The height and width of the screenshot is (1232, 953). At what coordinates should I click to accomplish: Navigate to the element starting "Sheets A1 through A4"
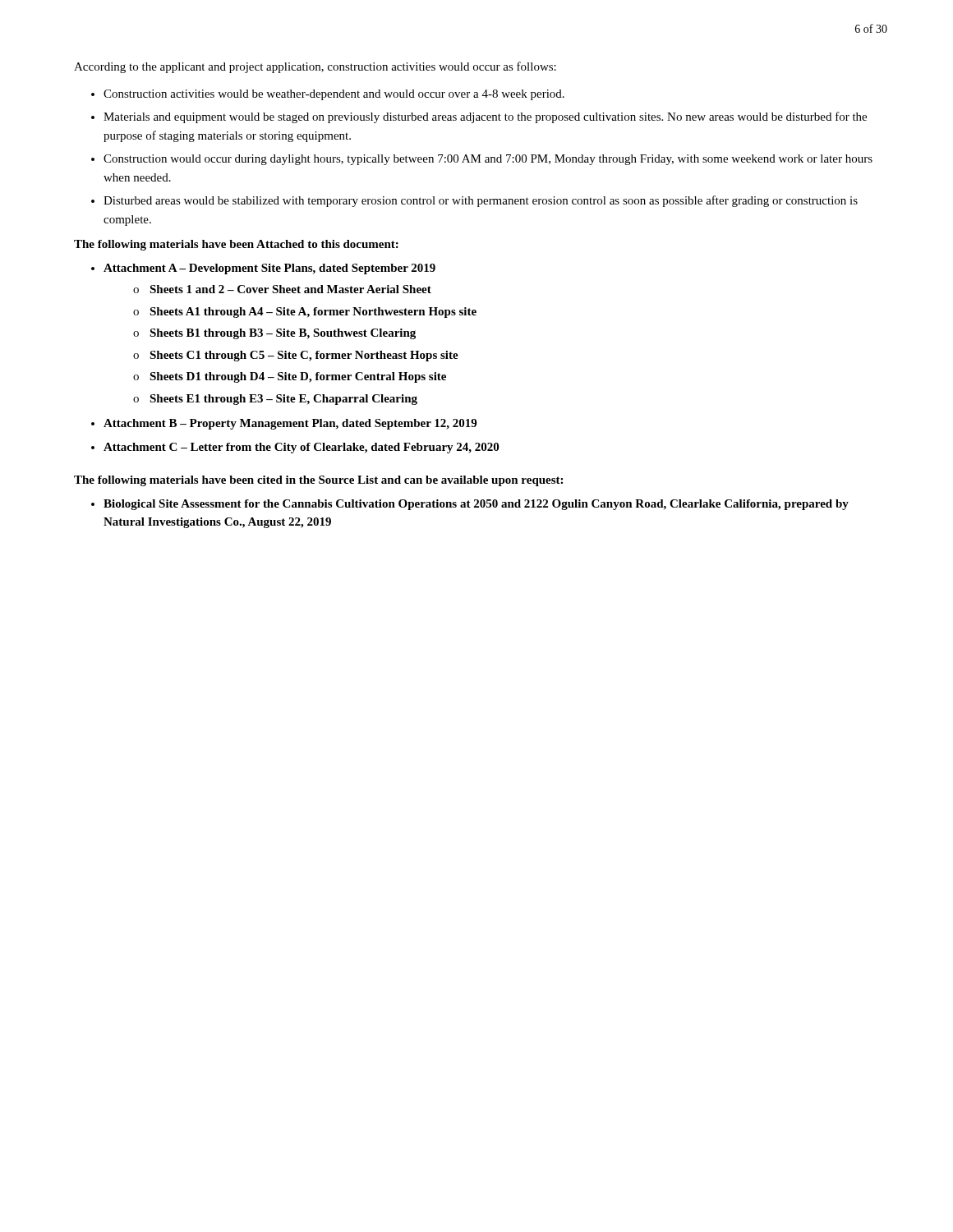313,311
